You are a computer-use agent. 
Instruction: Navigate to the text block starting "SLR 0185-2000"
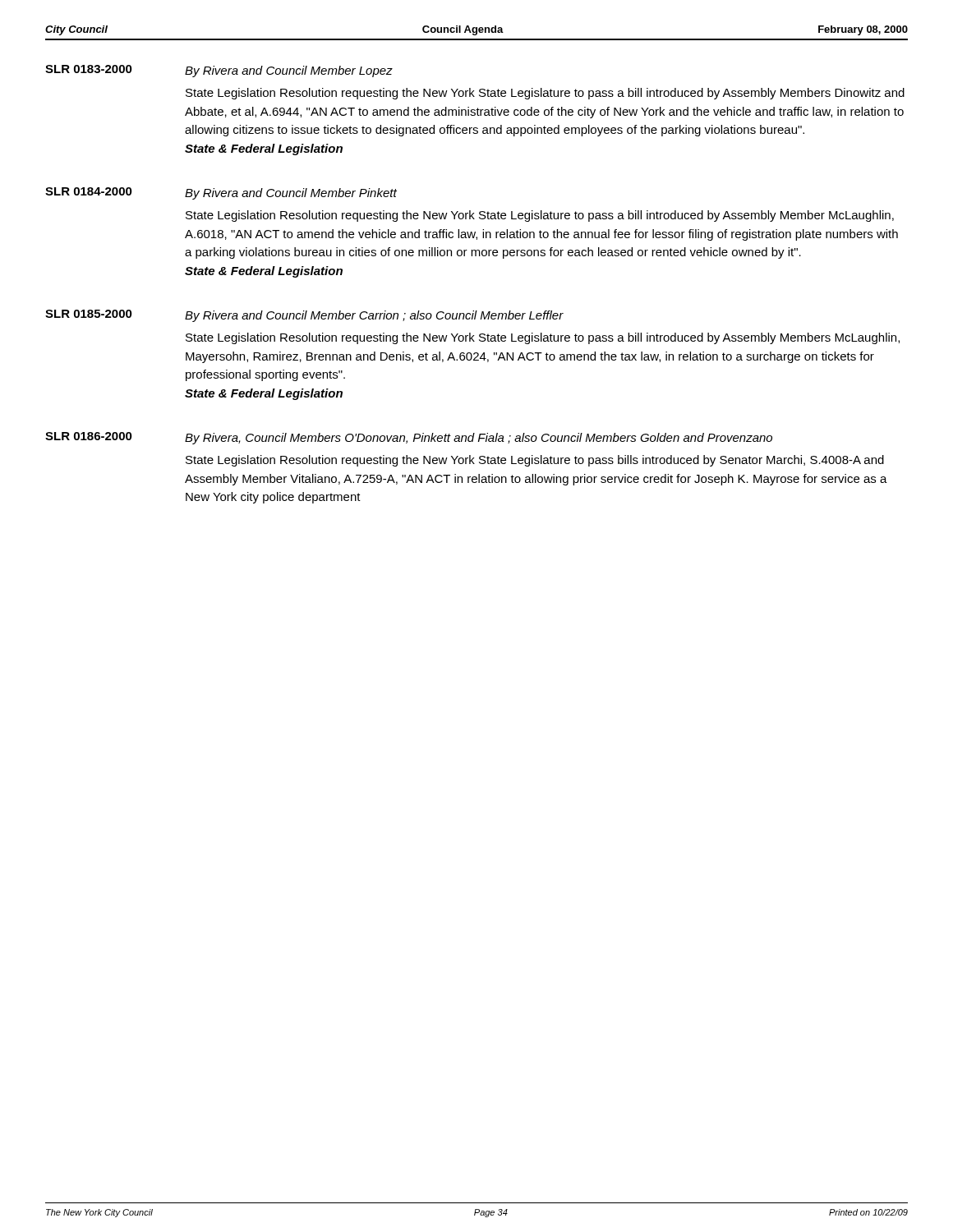tap(89, 313)
